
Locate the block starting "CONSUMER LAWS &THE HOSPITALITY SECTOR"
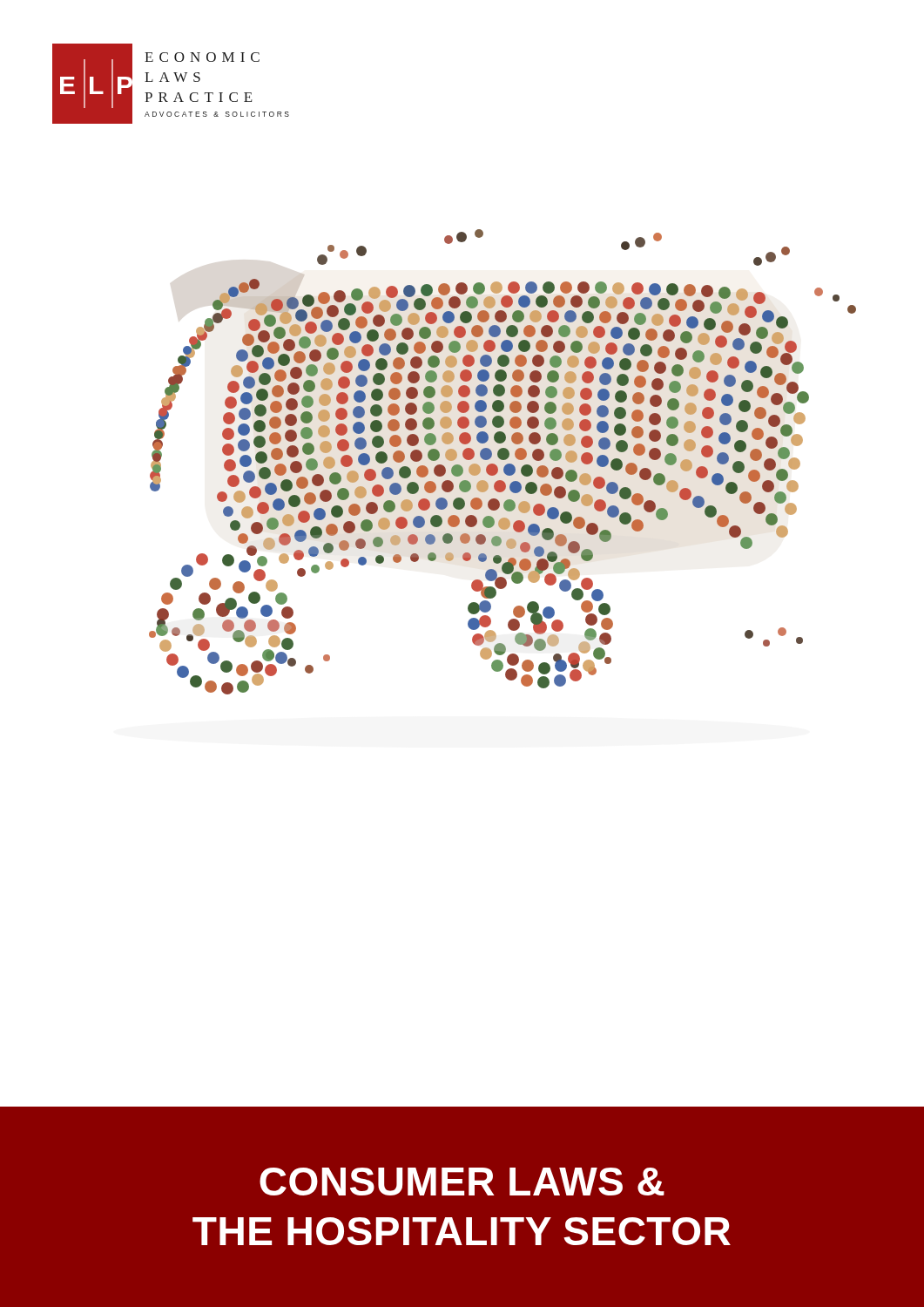coord(462,1206)
